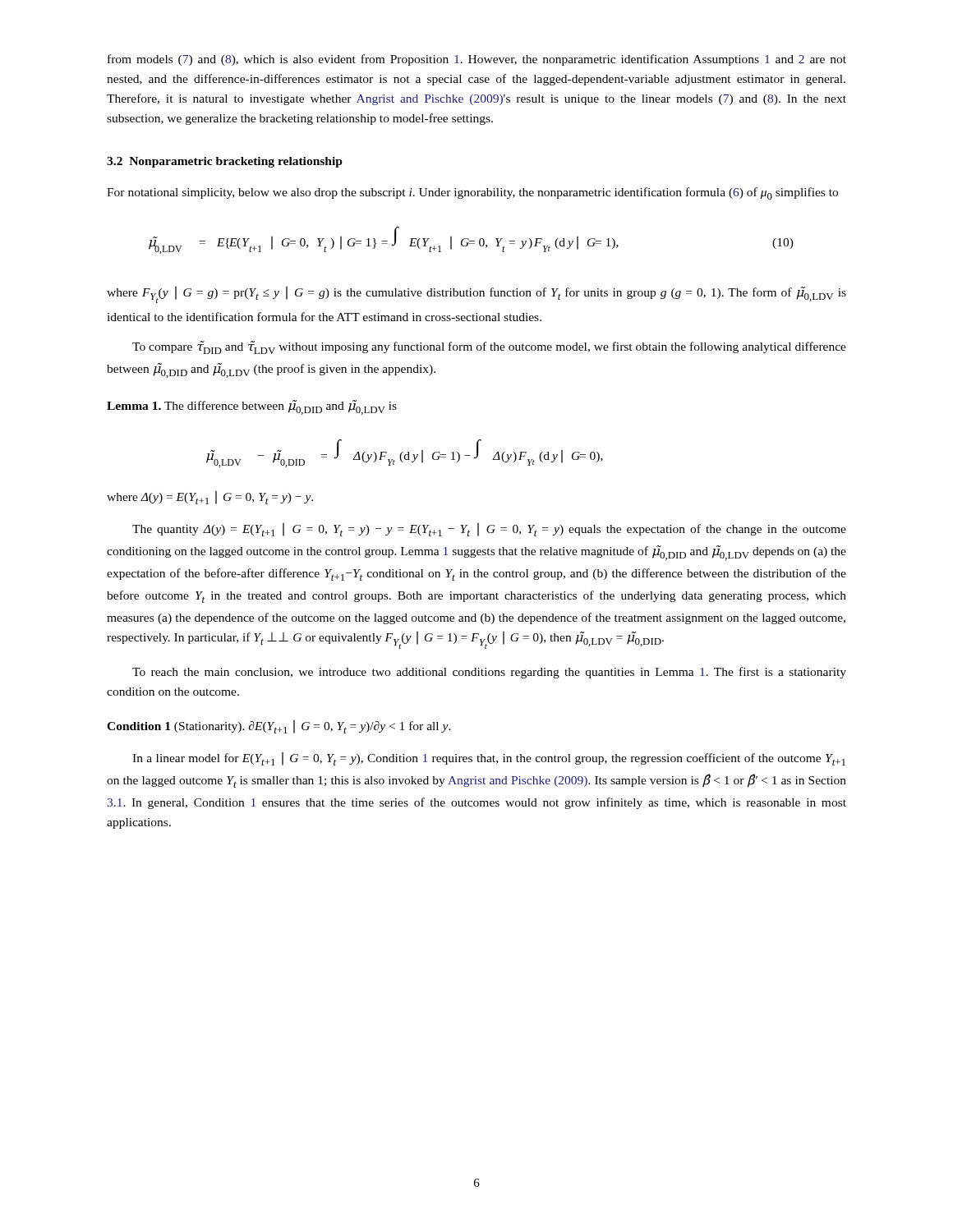The height and width of the screenshot is (1232, 953).
Task: Where is the formula that starts "μ̃ 0,LDV − μ̃ 0,DID = ∫ Δ"?
Action: click(476, 454)
